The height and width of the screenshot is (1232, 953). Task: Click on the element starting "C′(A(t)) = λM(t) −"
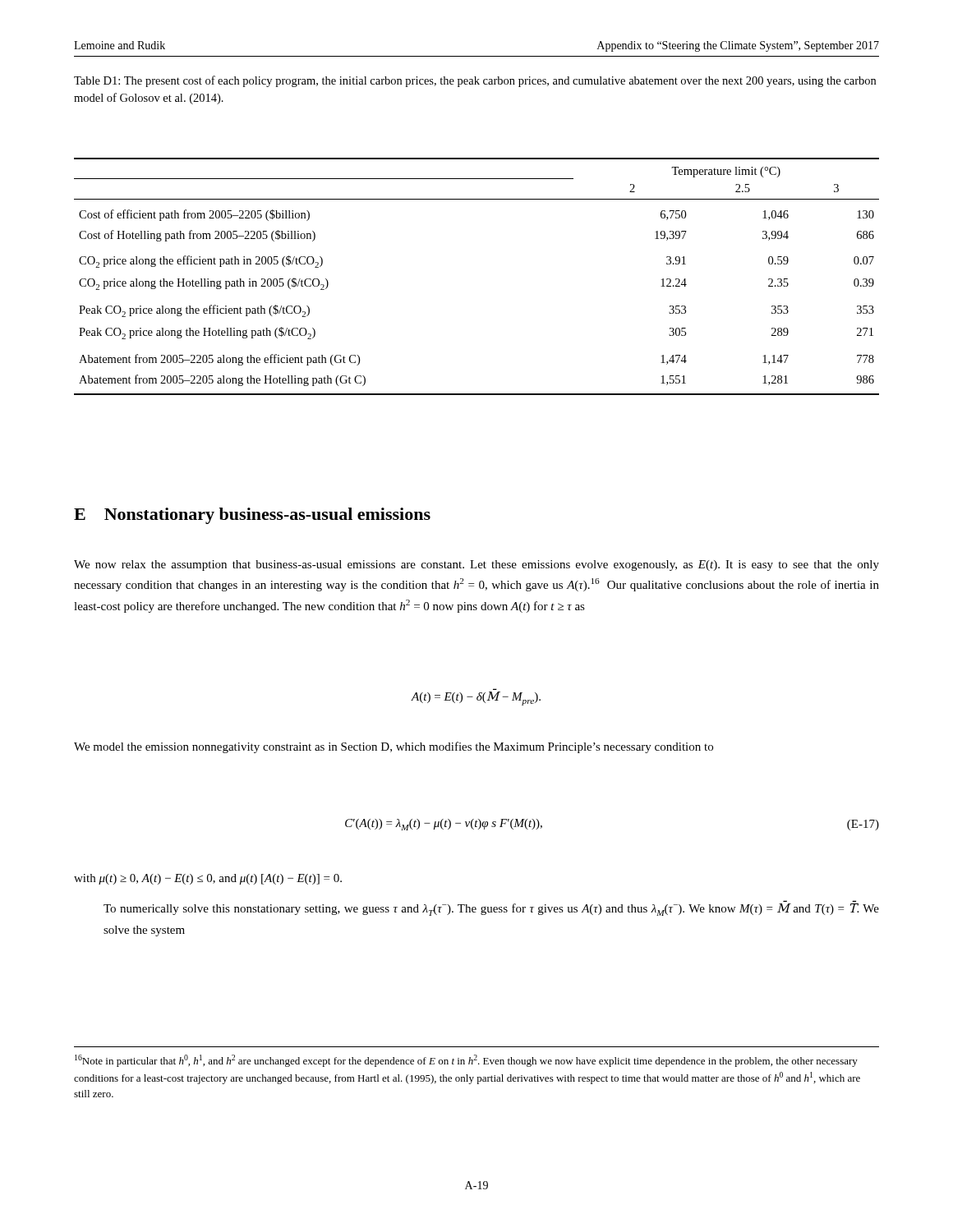click(x=476, y=824)
